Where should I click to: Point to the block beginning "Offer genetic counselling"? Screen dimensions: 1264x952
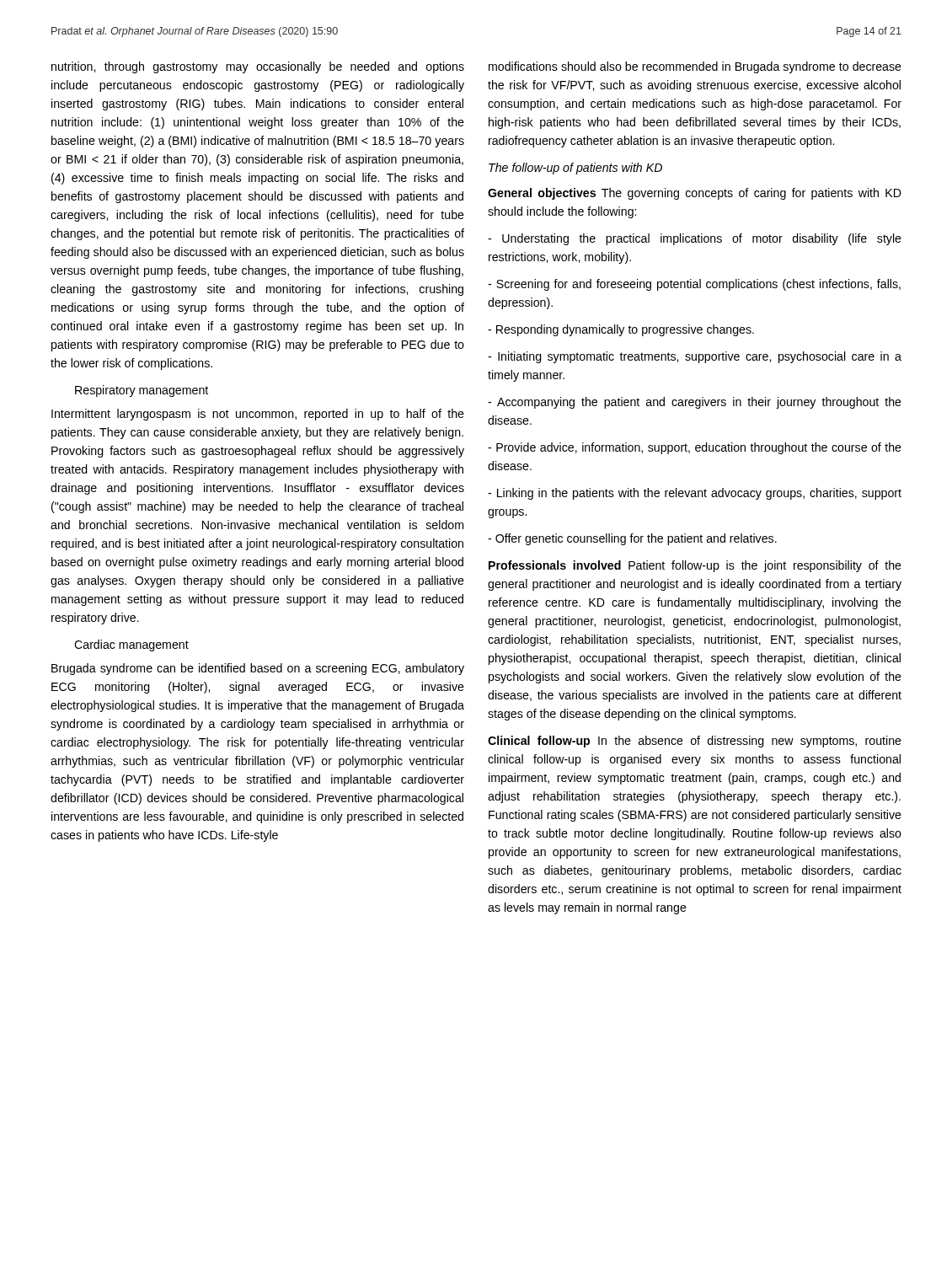coord(695,538)
